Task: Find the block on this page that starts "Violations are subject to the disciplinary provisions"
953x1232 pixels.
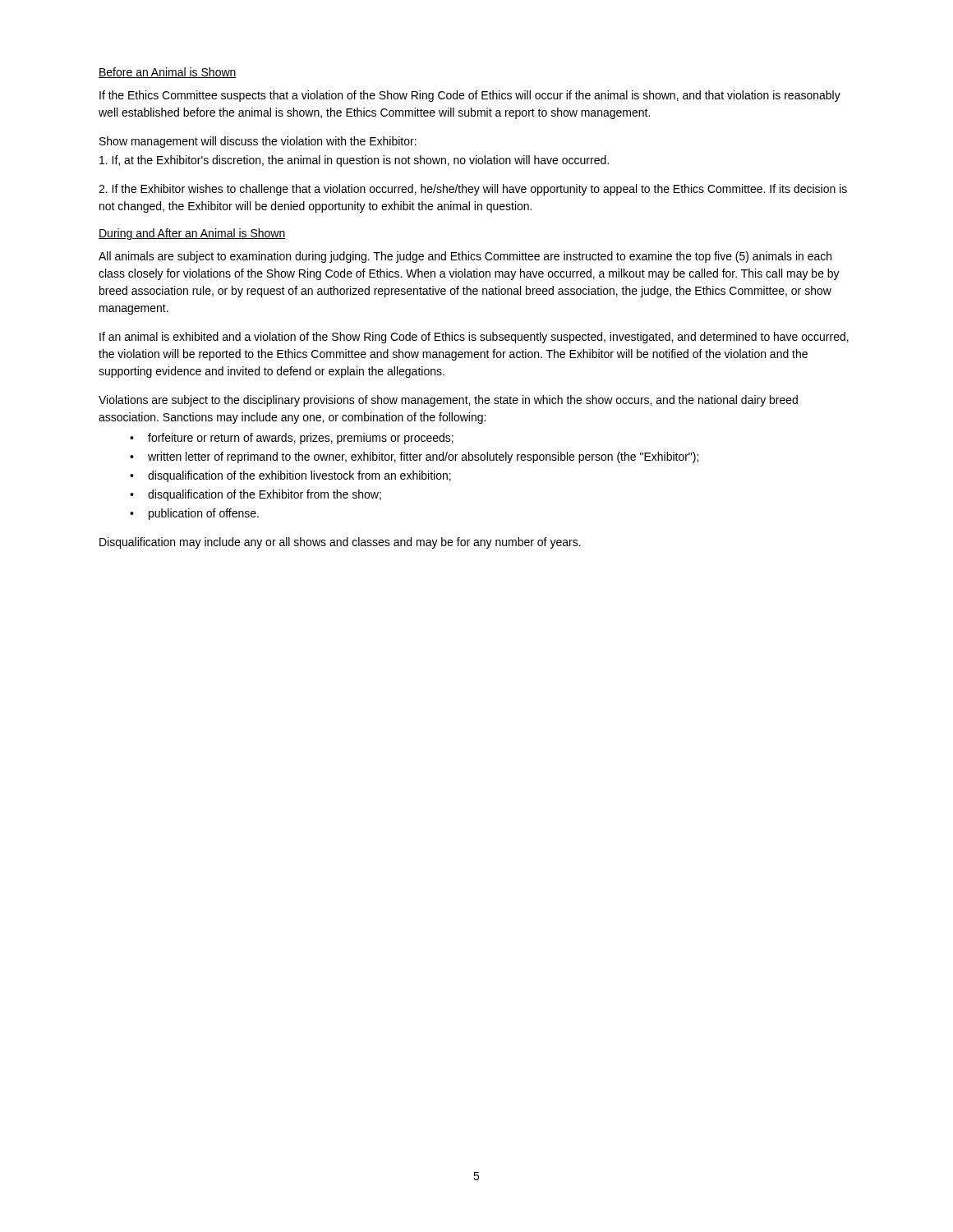Action: pos(448,409)
